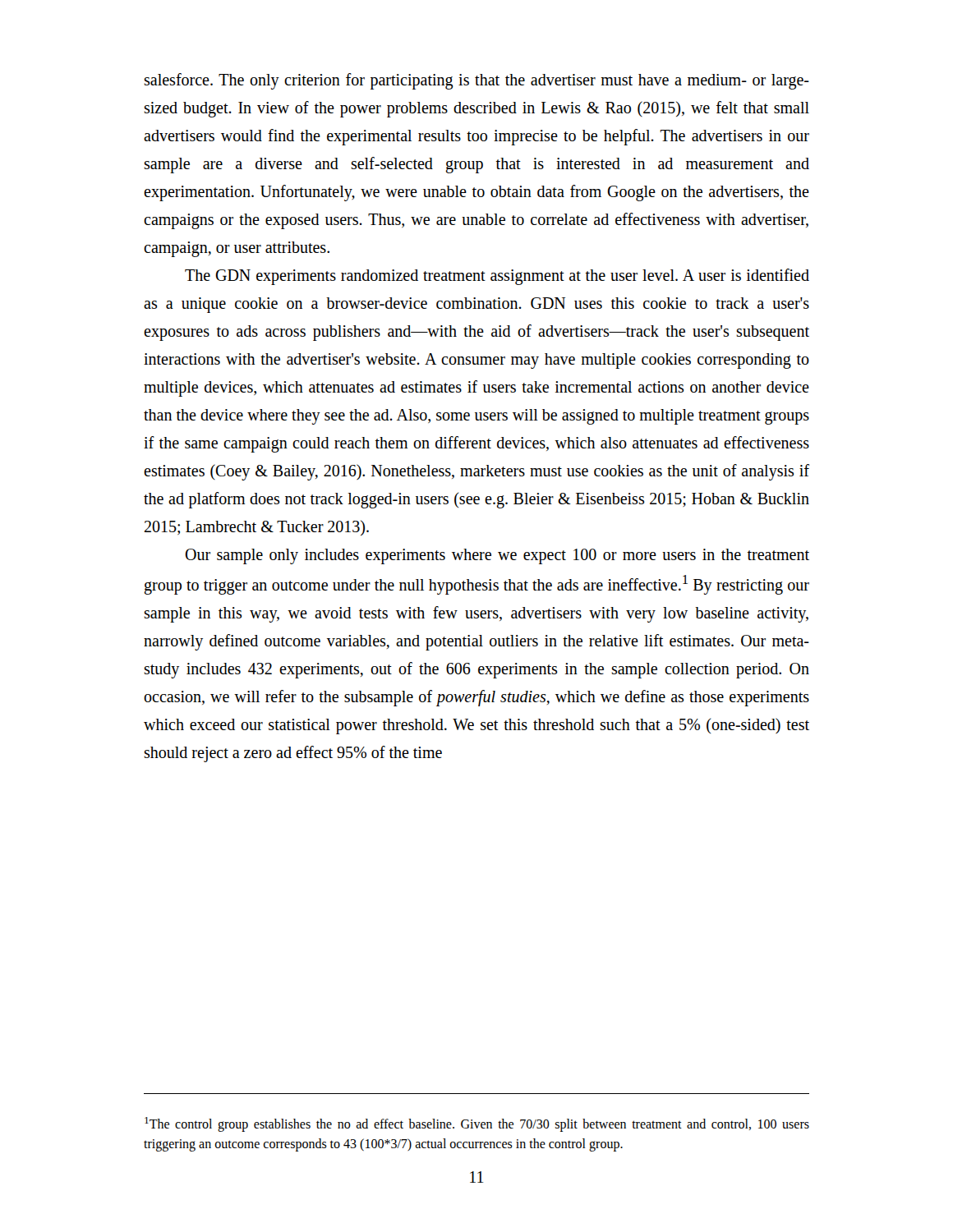Locate the text block containing "Our sample only"
Viewport: 953px width, 1232px height.
(x=476, y=653)
